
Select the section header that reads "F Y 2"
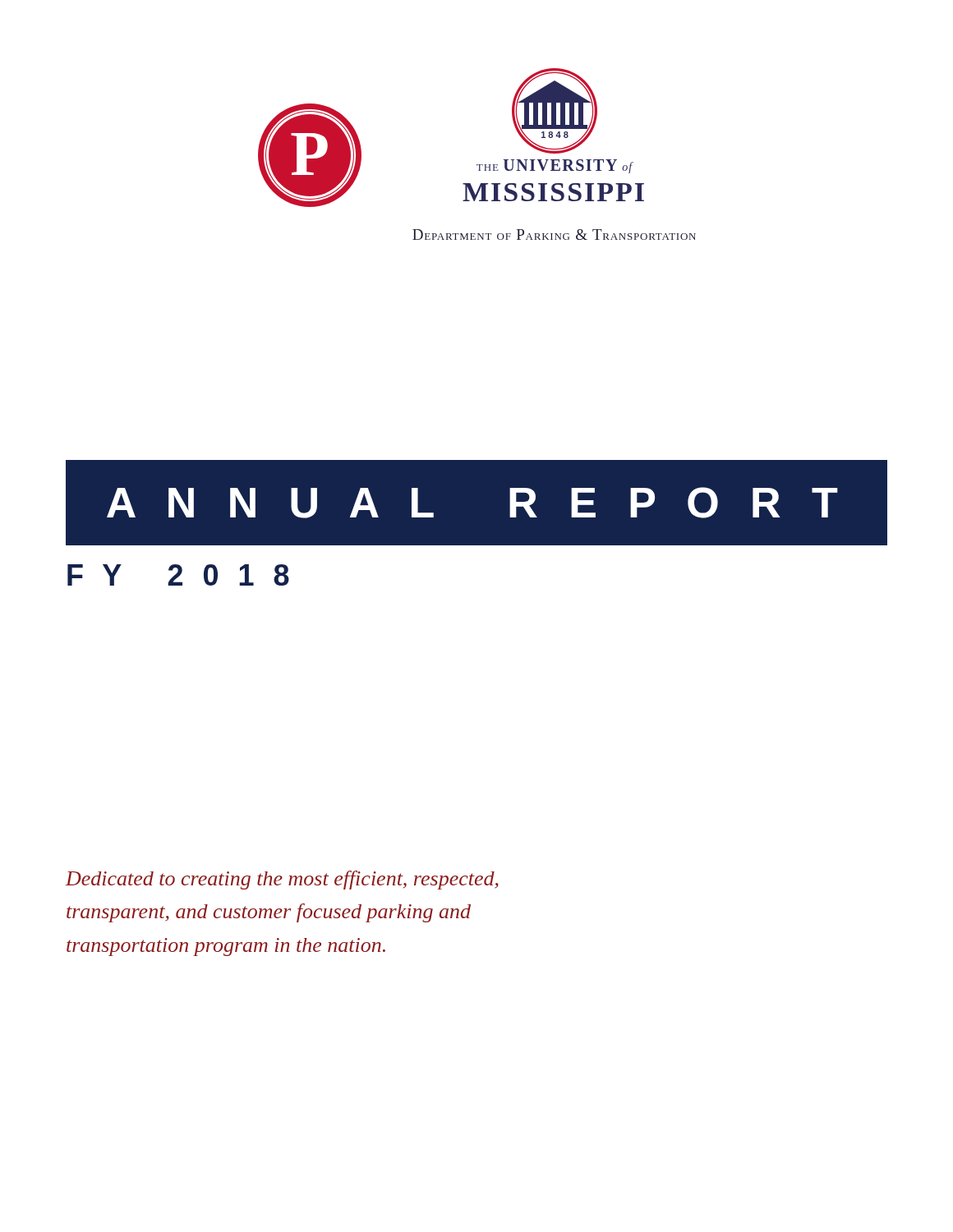coord(180,575)
